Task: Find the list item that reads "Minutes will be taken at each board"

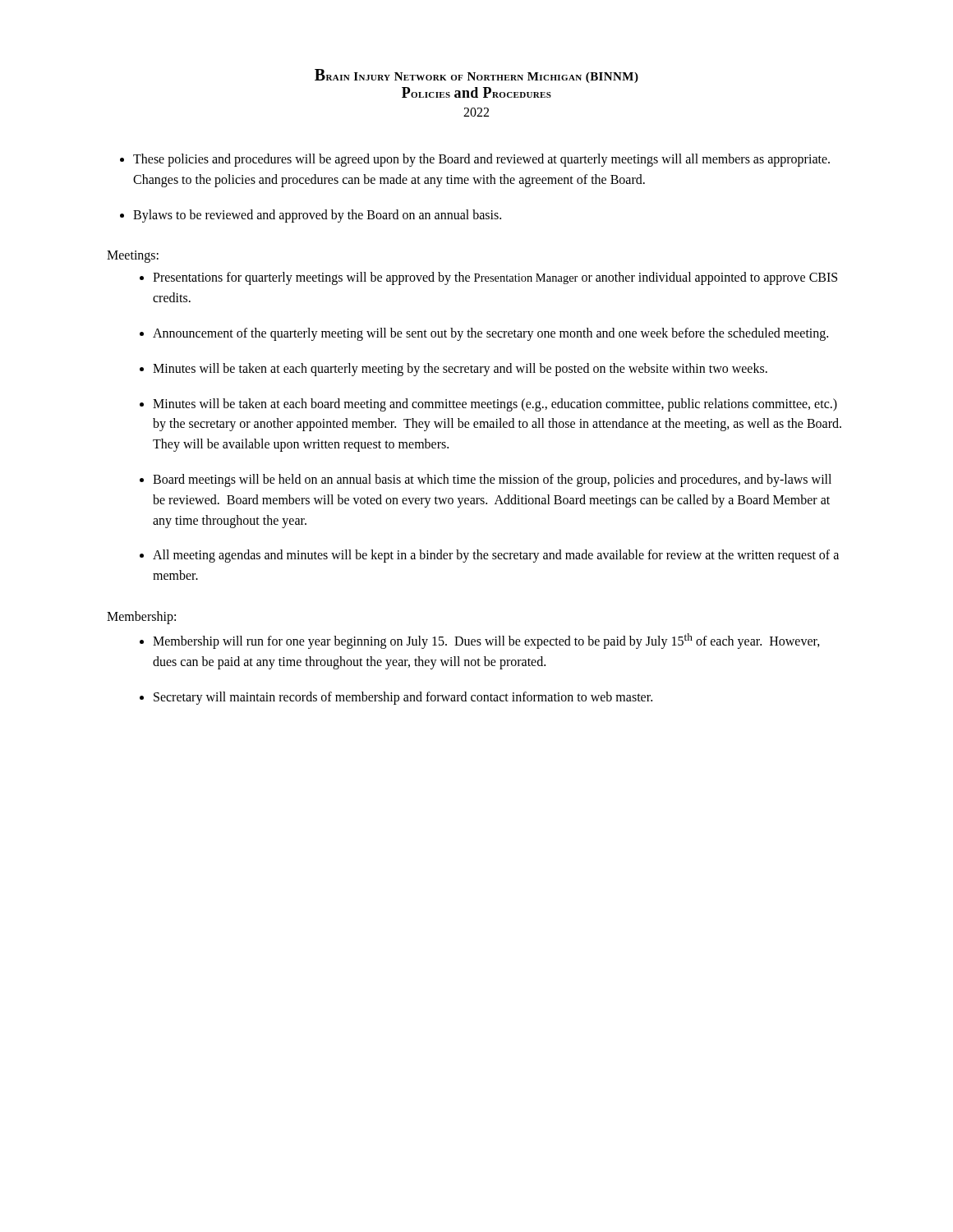Action: (x=499, y=424)
